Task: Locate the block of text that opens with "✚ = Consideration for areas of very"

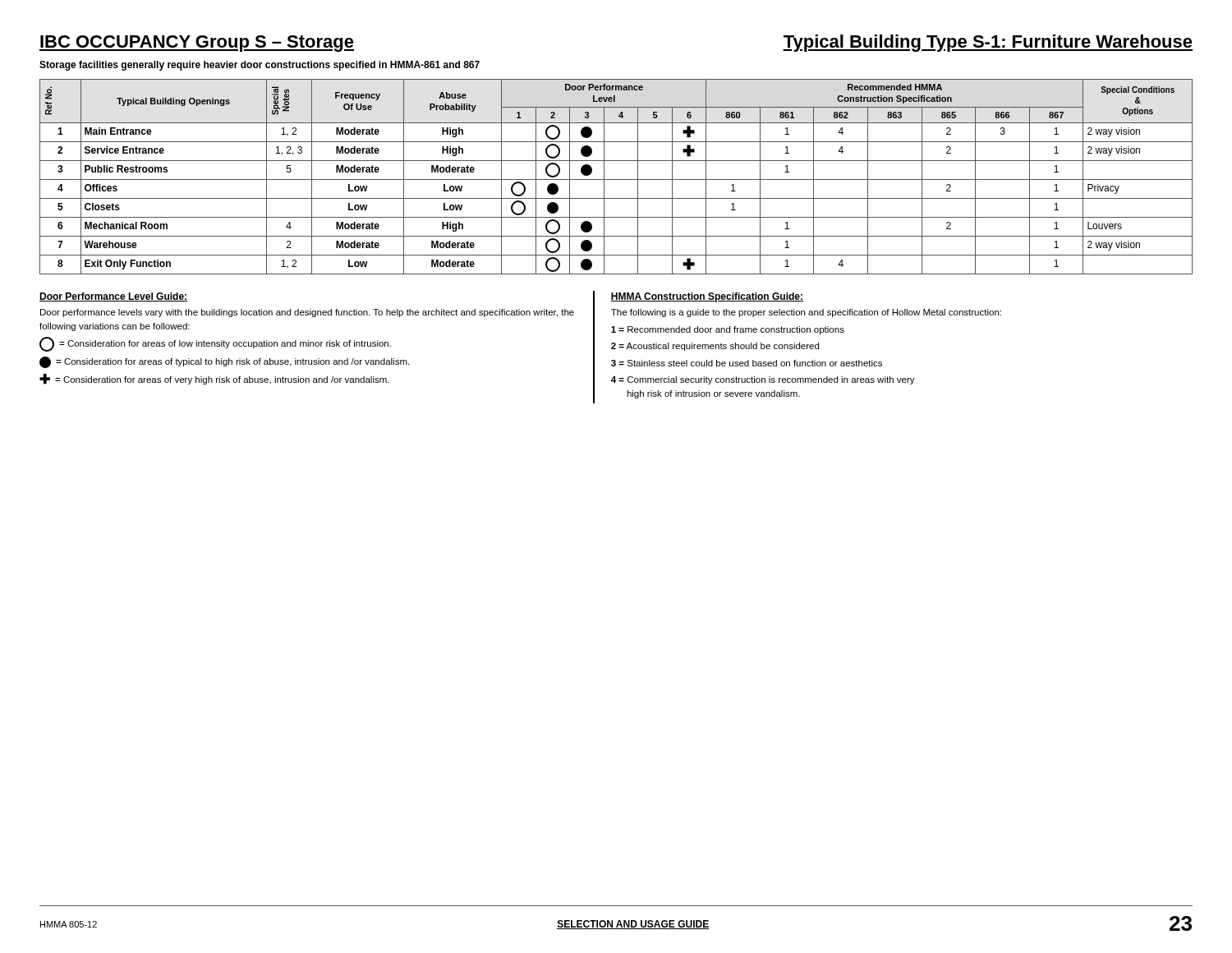Action: point(215,380)
